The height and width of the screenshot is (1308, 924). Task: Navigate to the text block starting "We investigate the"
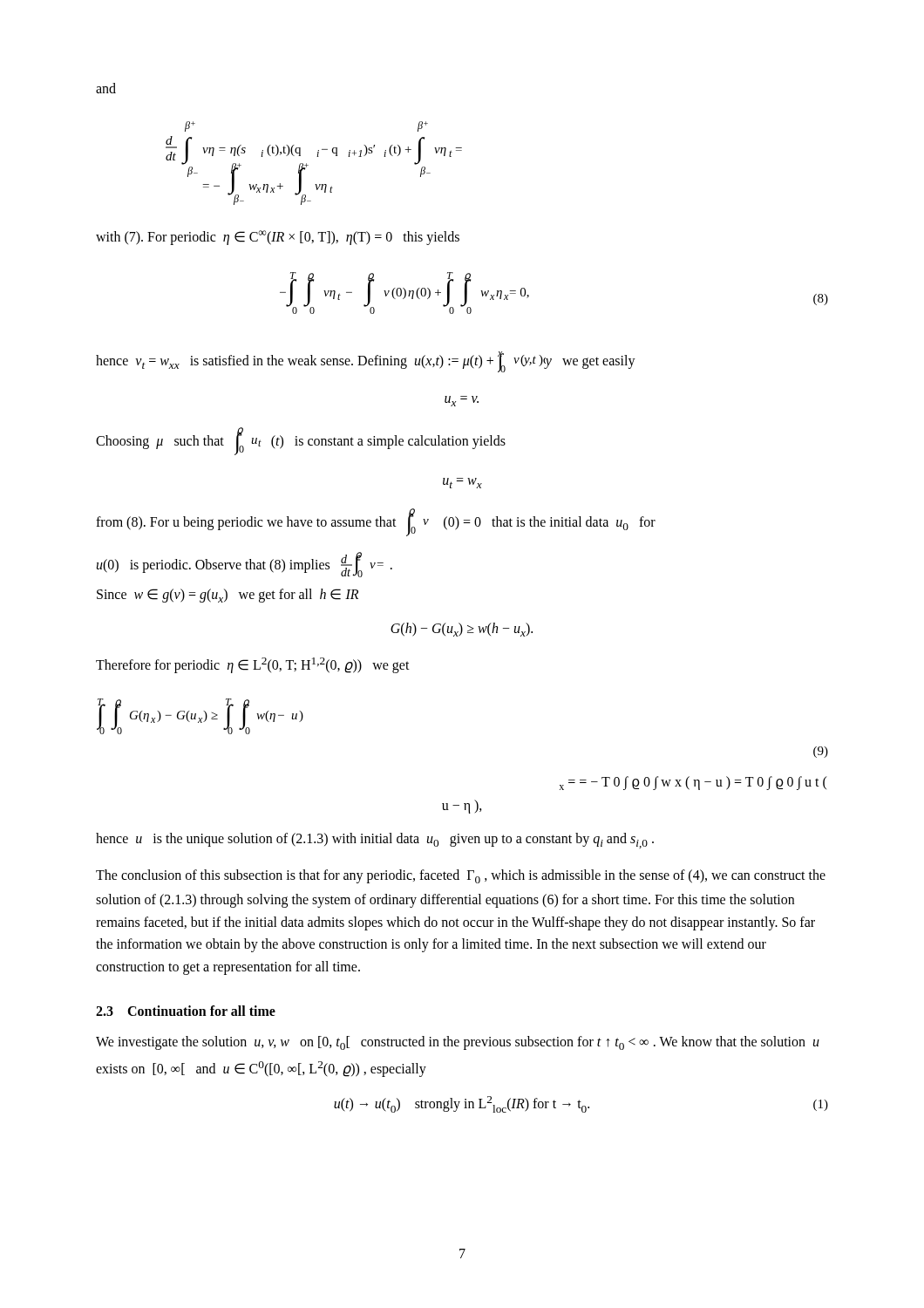pyautogui.click(x=461, y=1055)
